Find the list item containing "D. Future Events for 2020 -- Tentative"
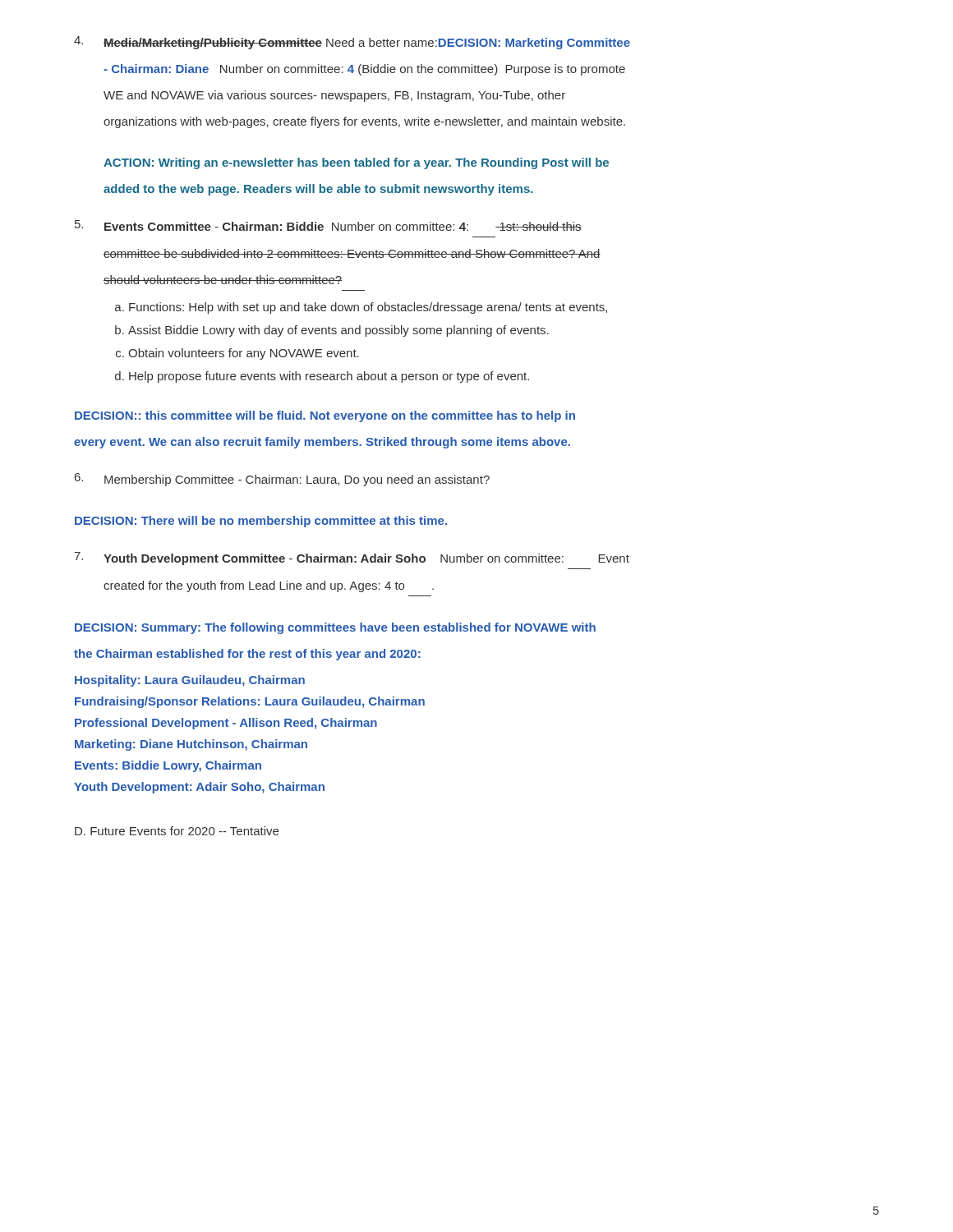 pos(177,831)
